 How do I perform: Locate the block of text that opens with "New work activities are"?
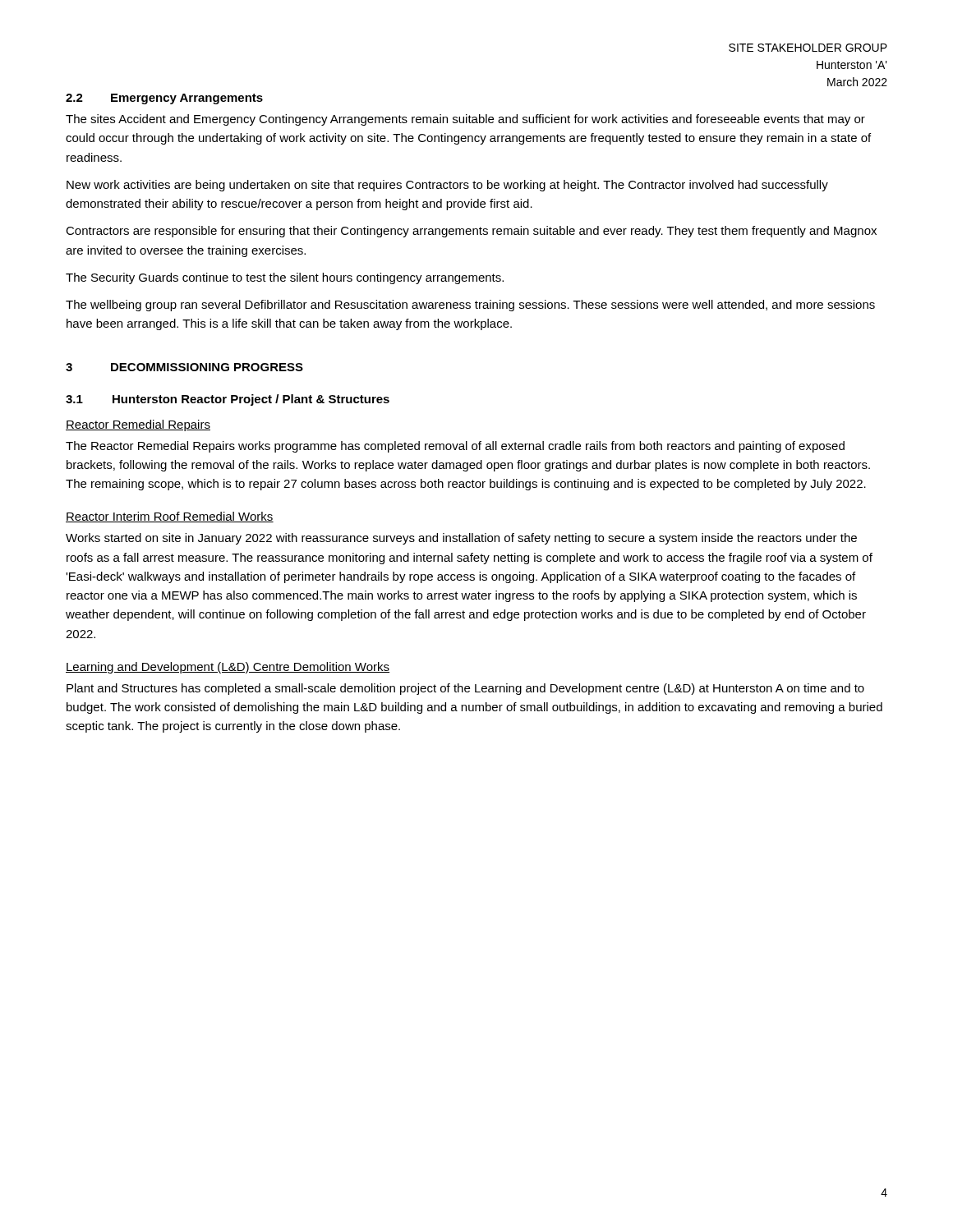(447, 194)
